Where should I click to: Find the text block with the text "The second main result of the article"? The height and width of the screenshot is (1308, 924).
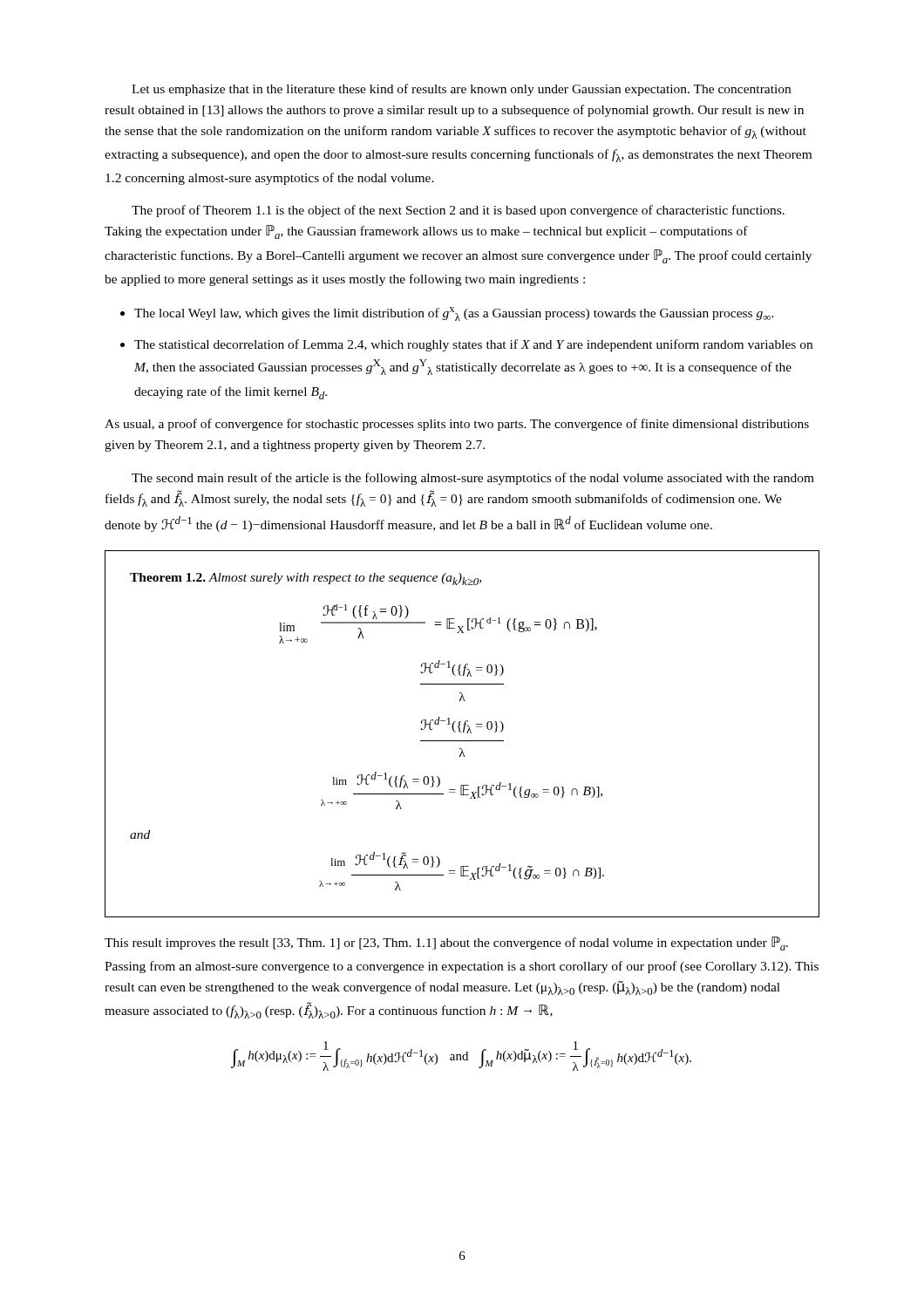tap(462, 501)
